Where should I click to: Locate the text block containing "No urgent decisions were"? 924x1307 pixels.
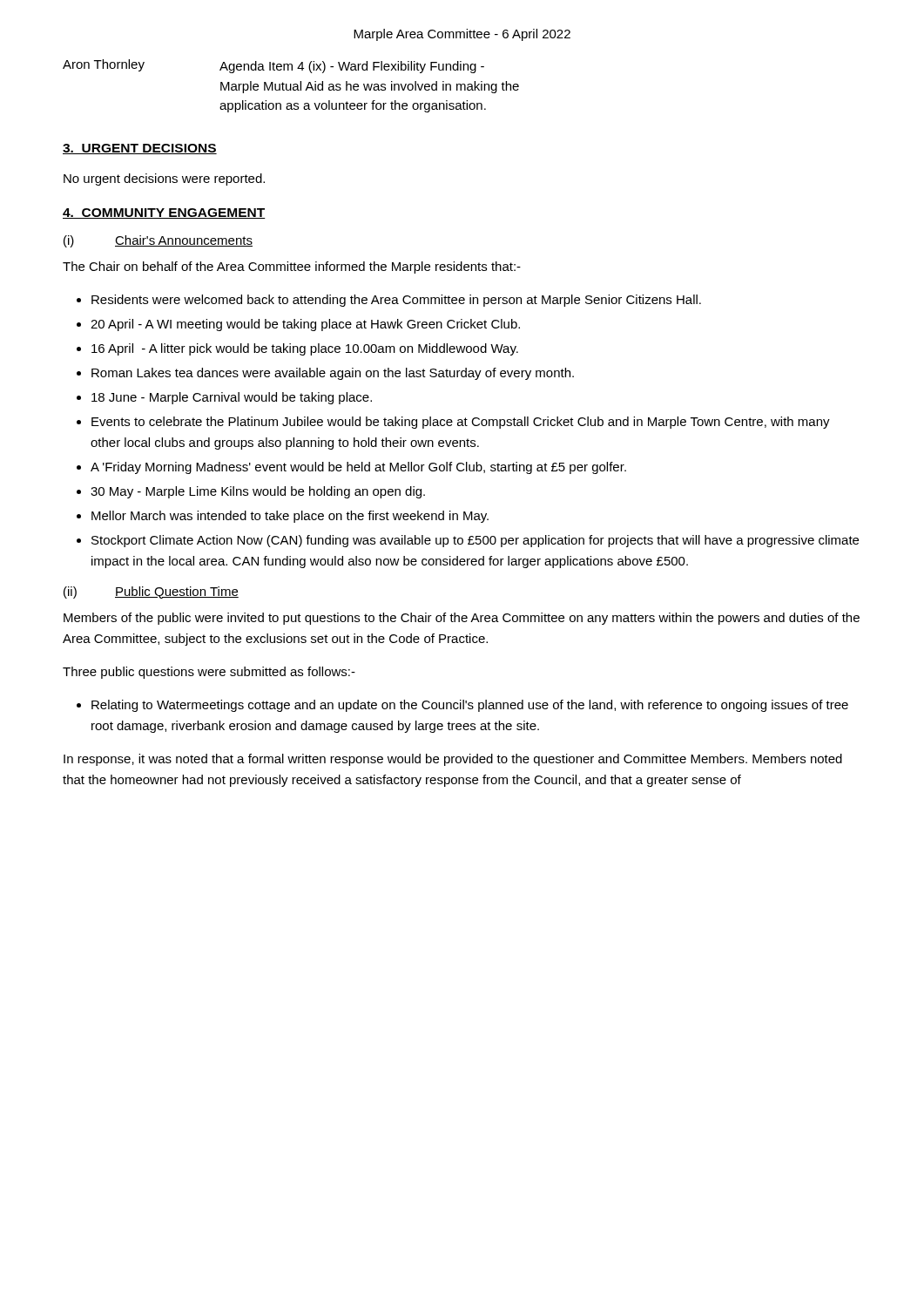164,178
